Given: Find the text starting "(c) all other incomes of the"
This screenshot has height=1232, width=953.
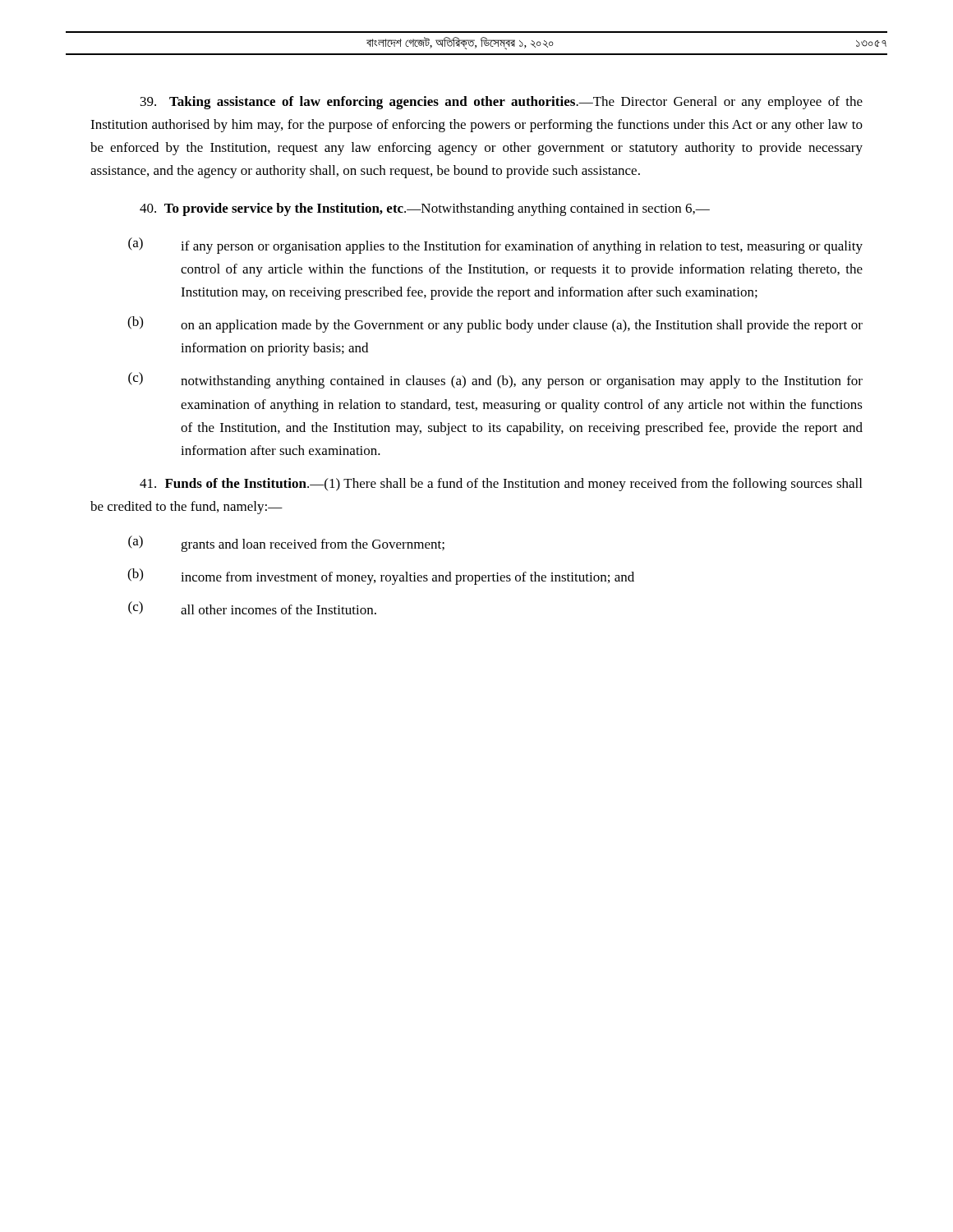Looking at the screenshot, I should tap(252, 608).
